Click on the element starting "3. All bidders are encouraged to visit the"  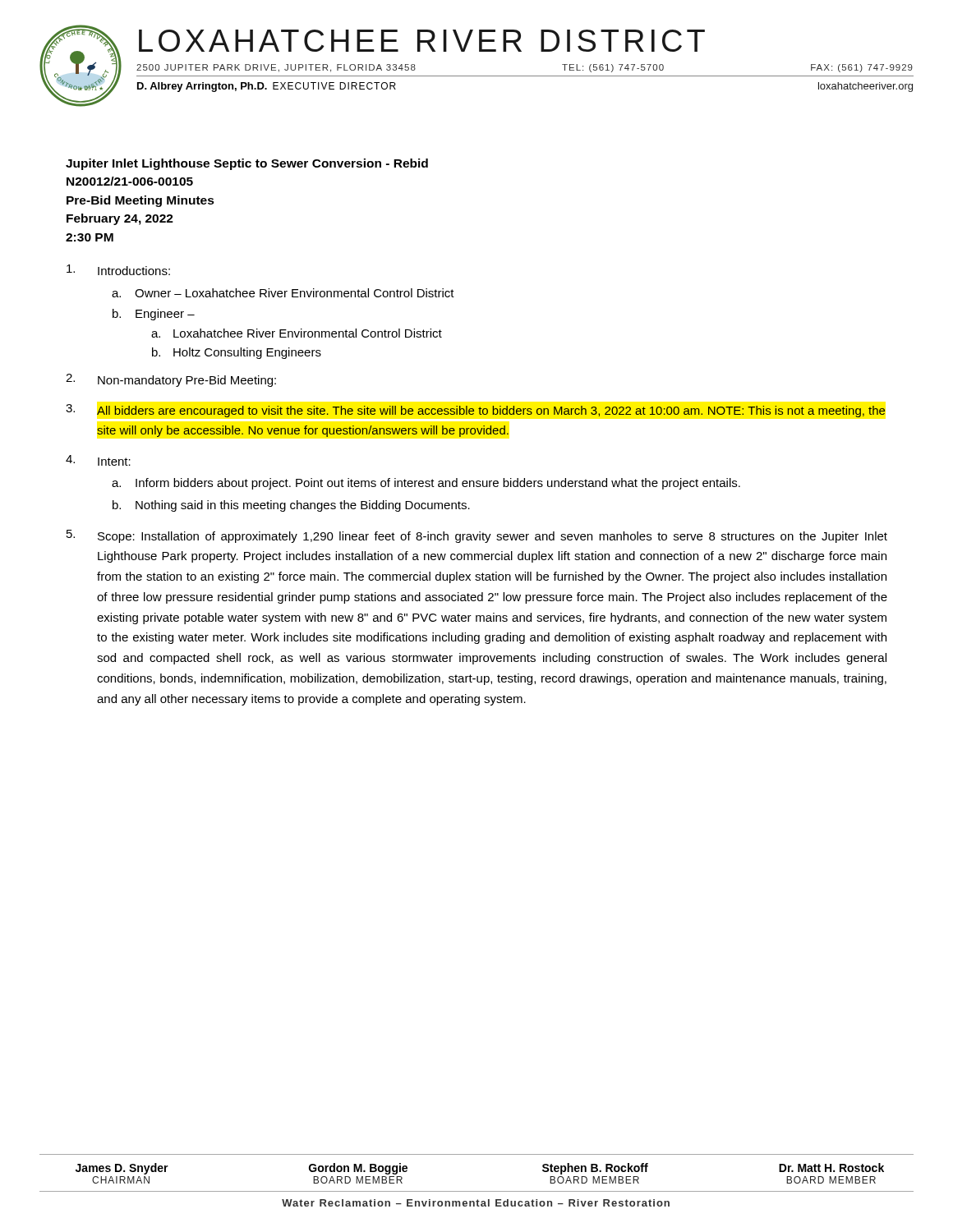click(476, 420)
